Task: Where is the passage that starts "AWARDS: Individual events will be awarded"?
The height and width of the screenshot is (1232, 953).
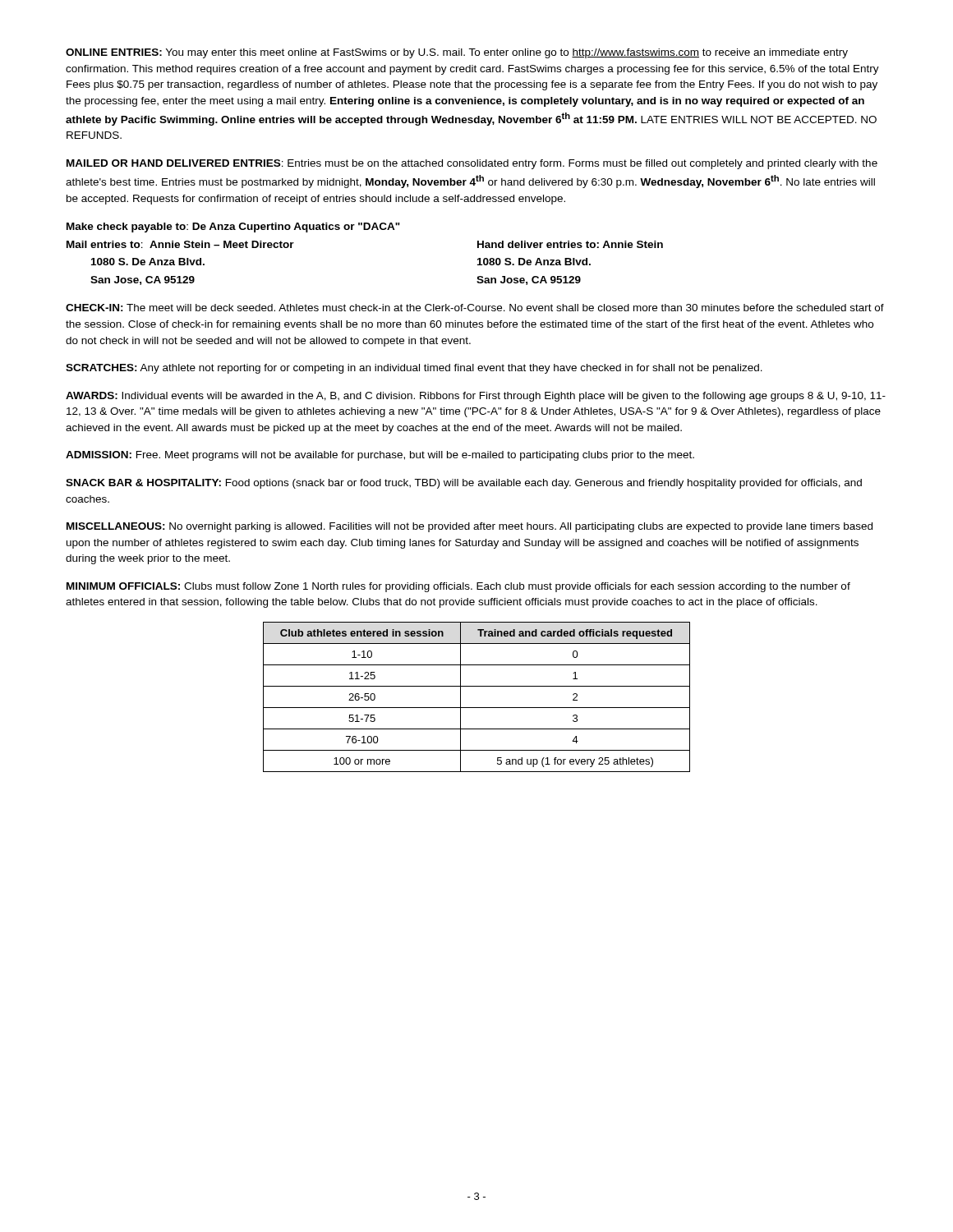Action: coord(476,411)
